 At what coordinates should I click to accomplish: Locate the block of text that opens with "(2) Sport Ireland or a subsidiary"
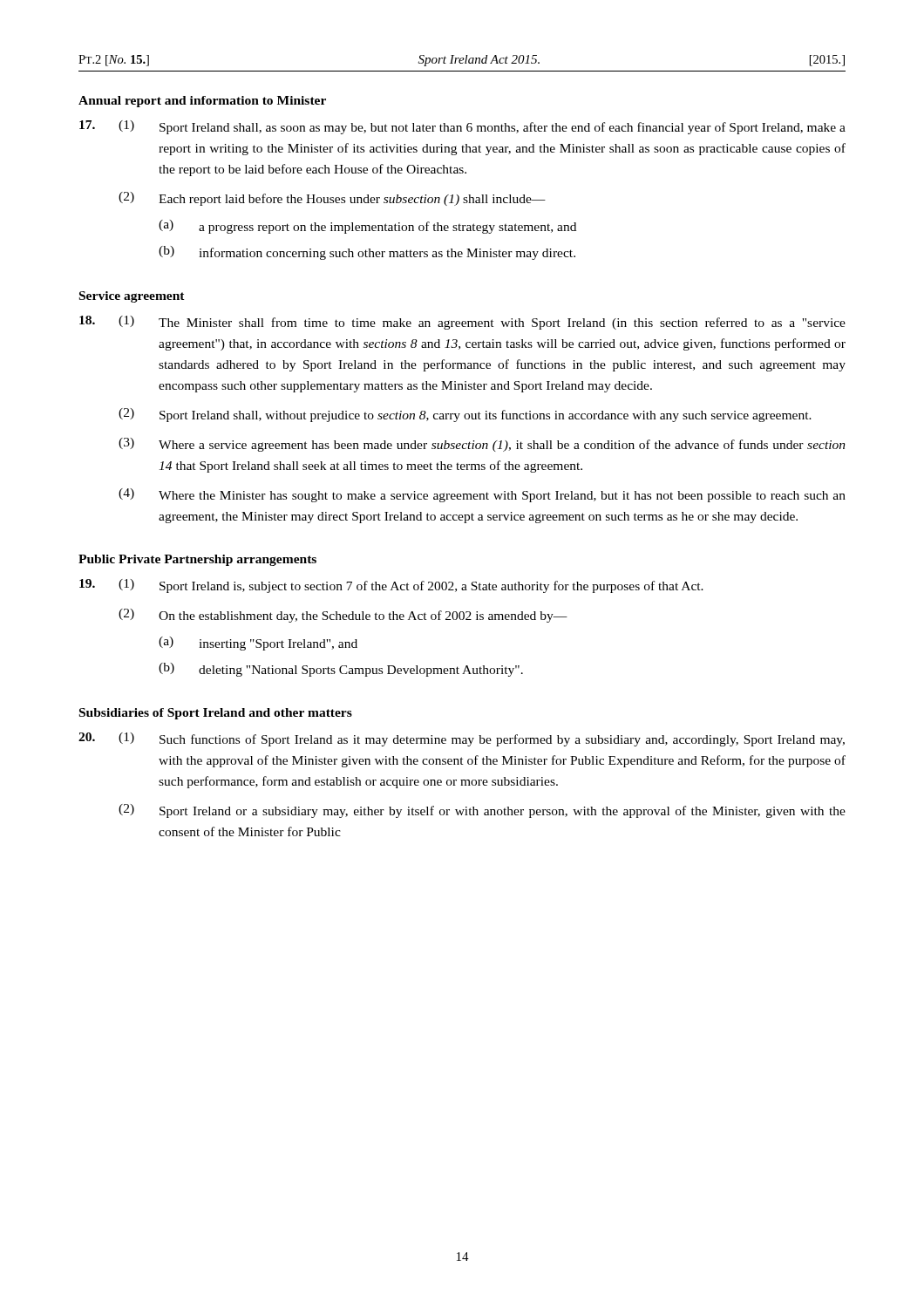tap(482, 822)
